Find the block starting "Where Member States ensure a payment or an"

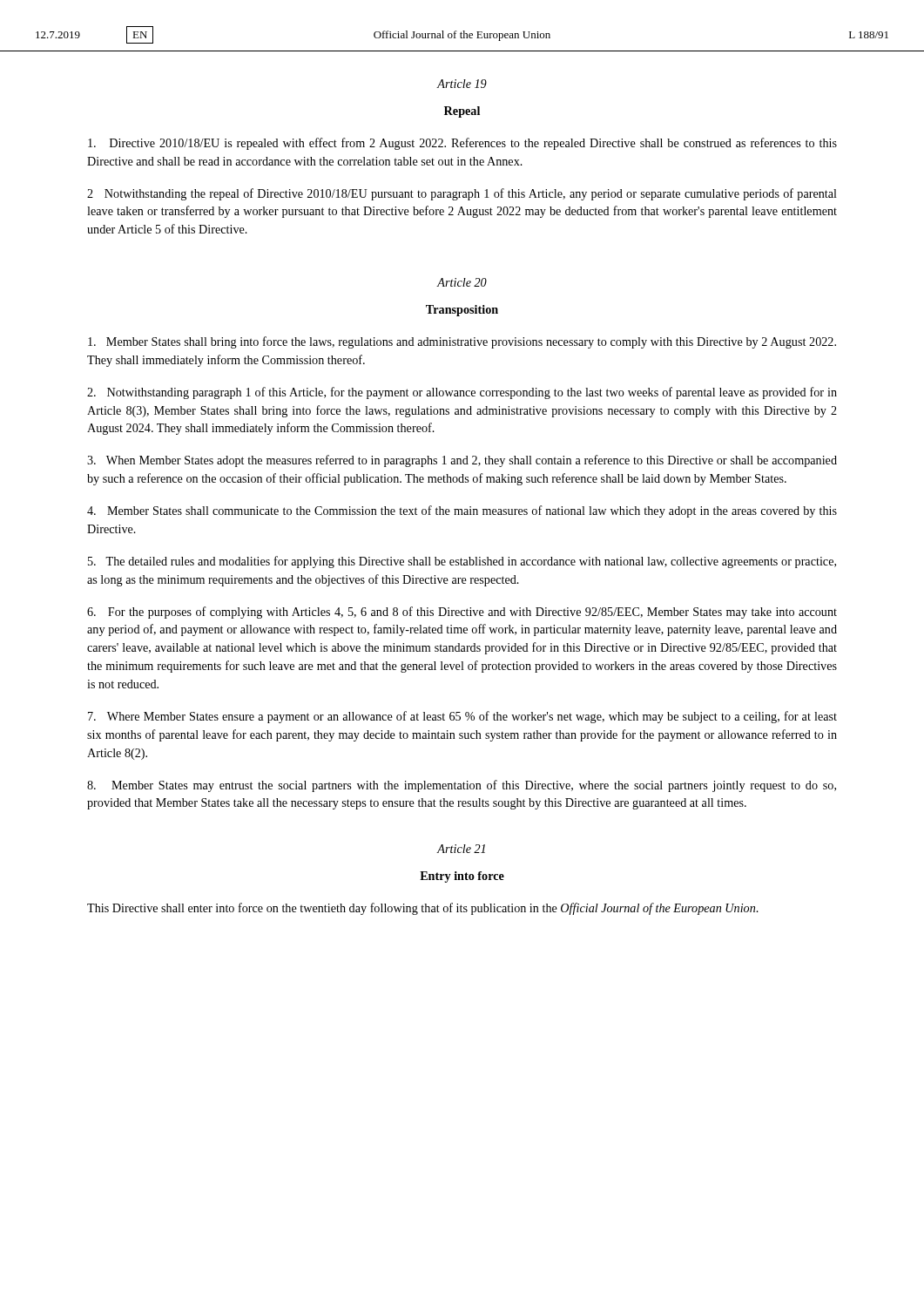click(x=462, y=734)
